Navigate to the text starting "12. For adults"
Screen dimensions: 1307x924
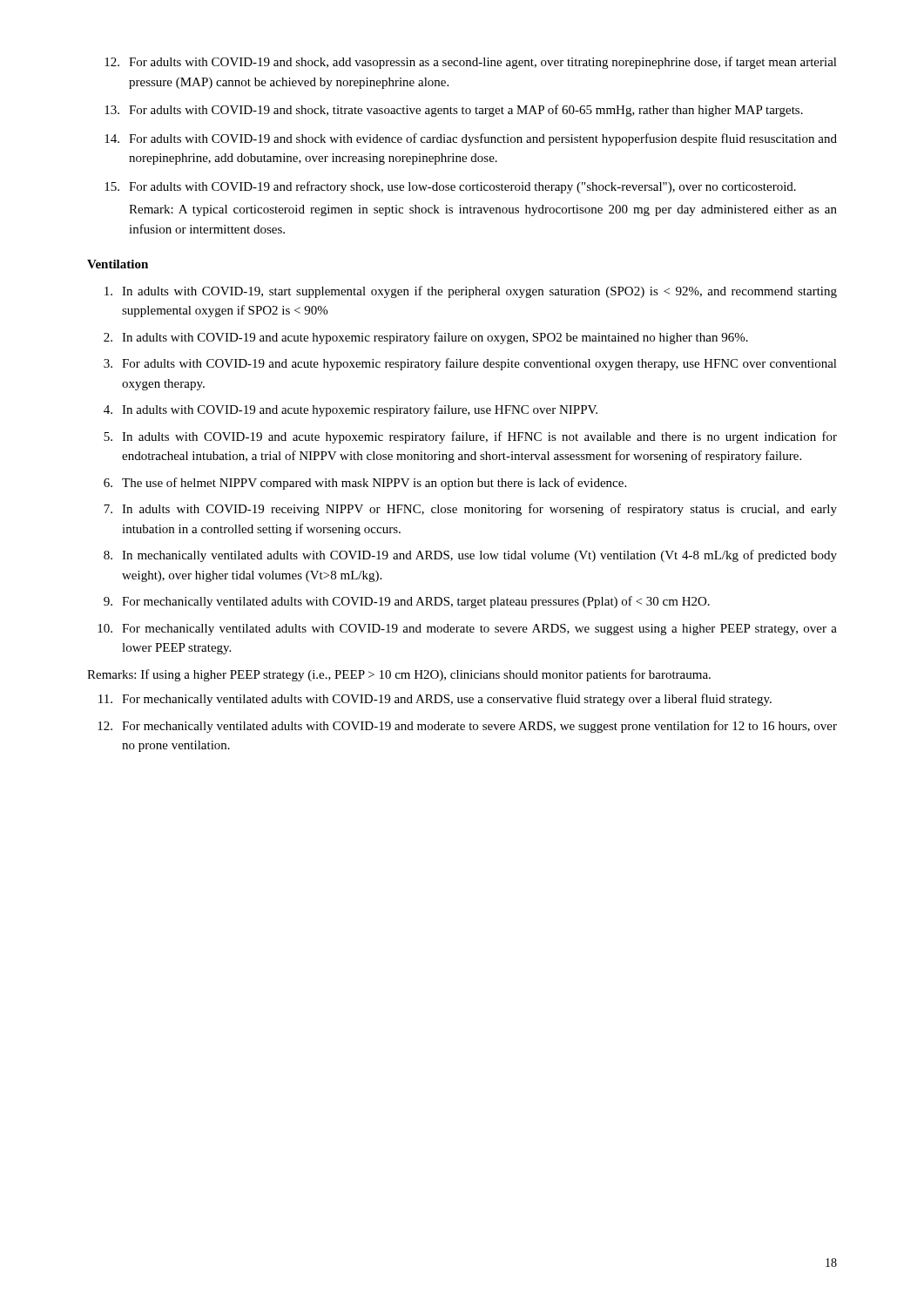pyautogui.click(x=462, y=72)
